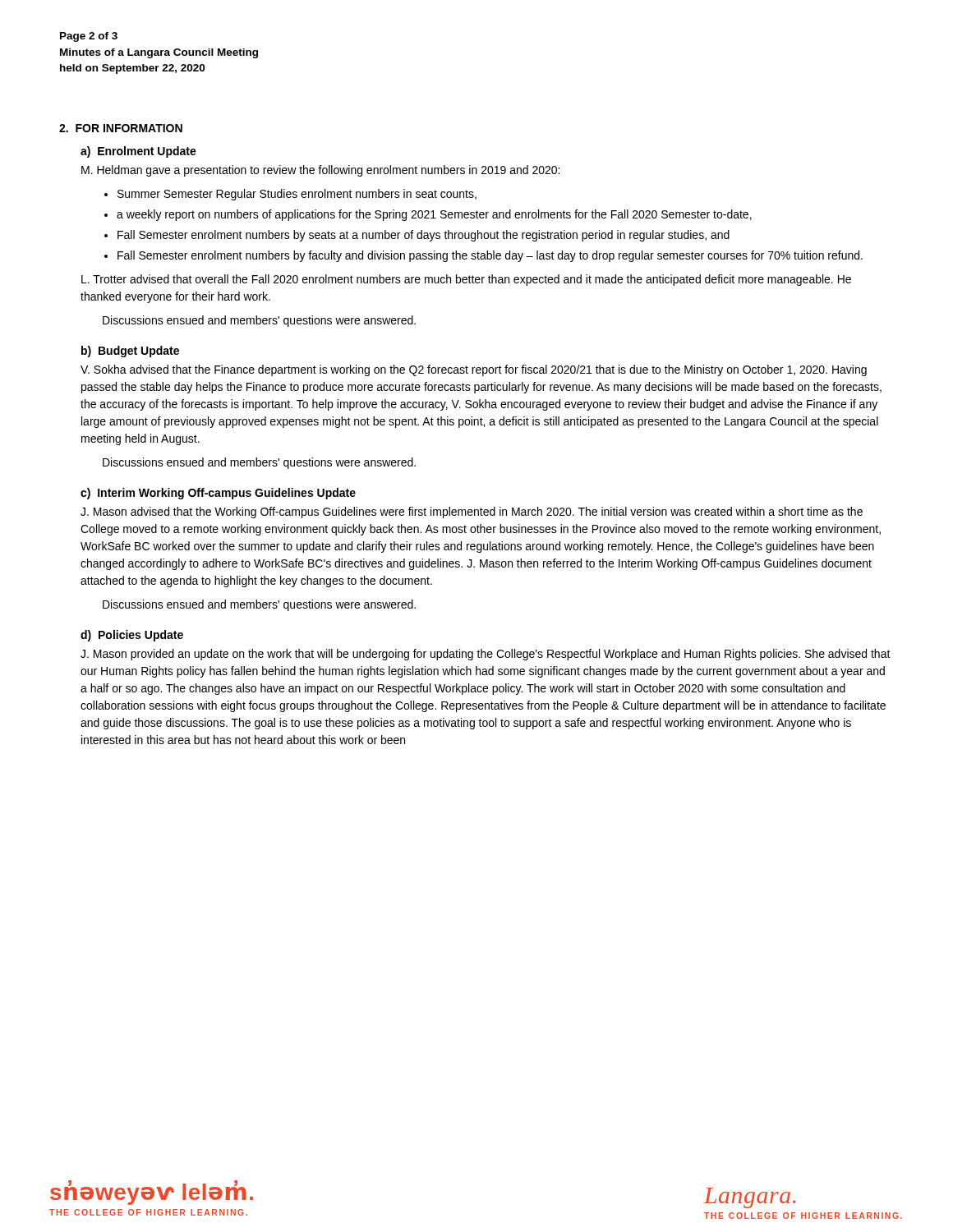
Task: Locate the block of text that opens with "M. Heldman gave"
Action: [x=321, y=170]
